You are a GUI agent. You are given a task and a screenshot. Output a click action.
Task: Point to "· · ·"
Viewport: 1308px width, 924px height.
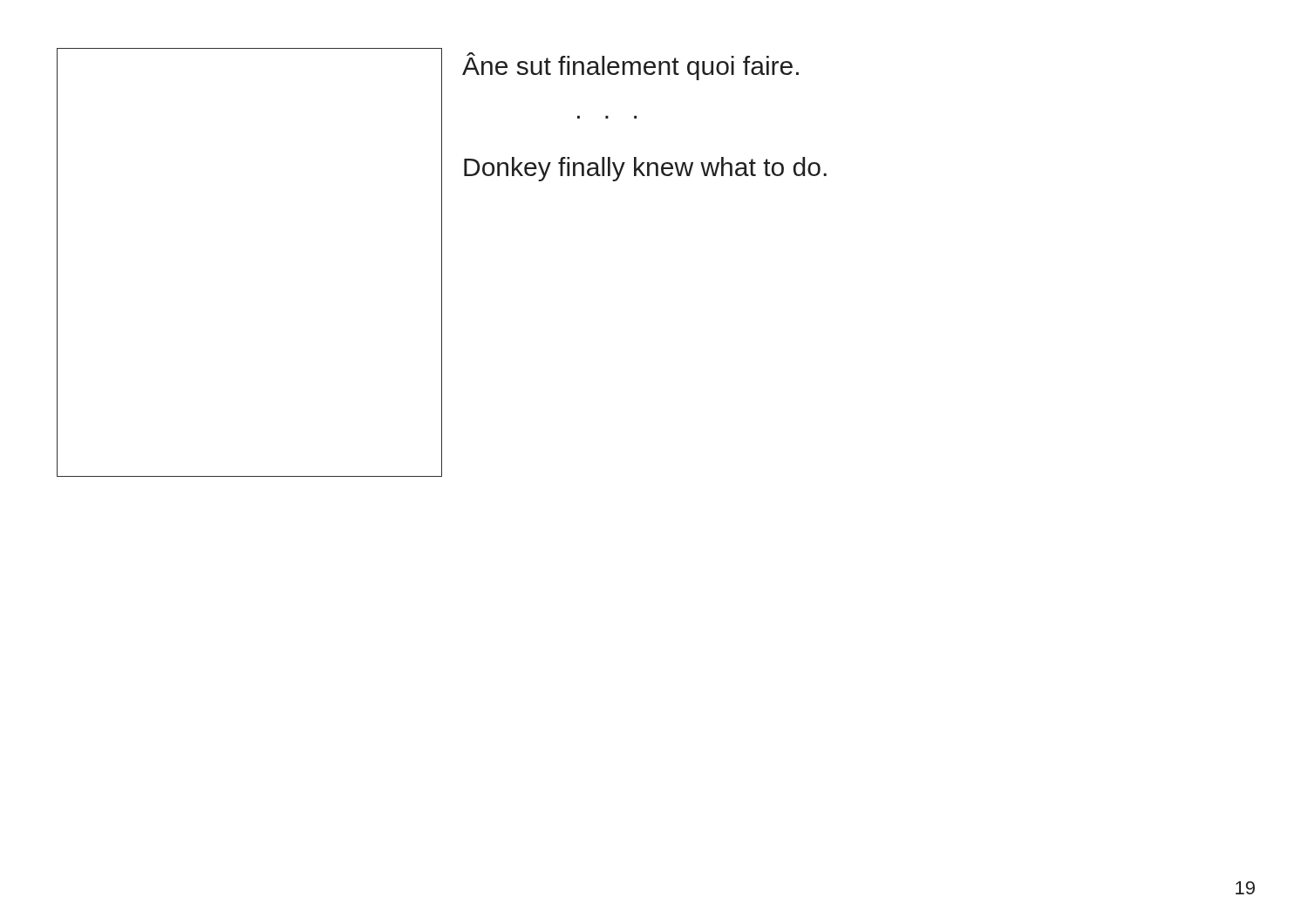[x=610, y=115]
